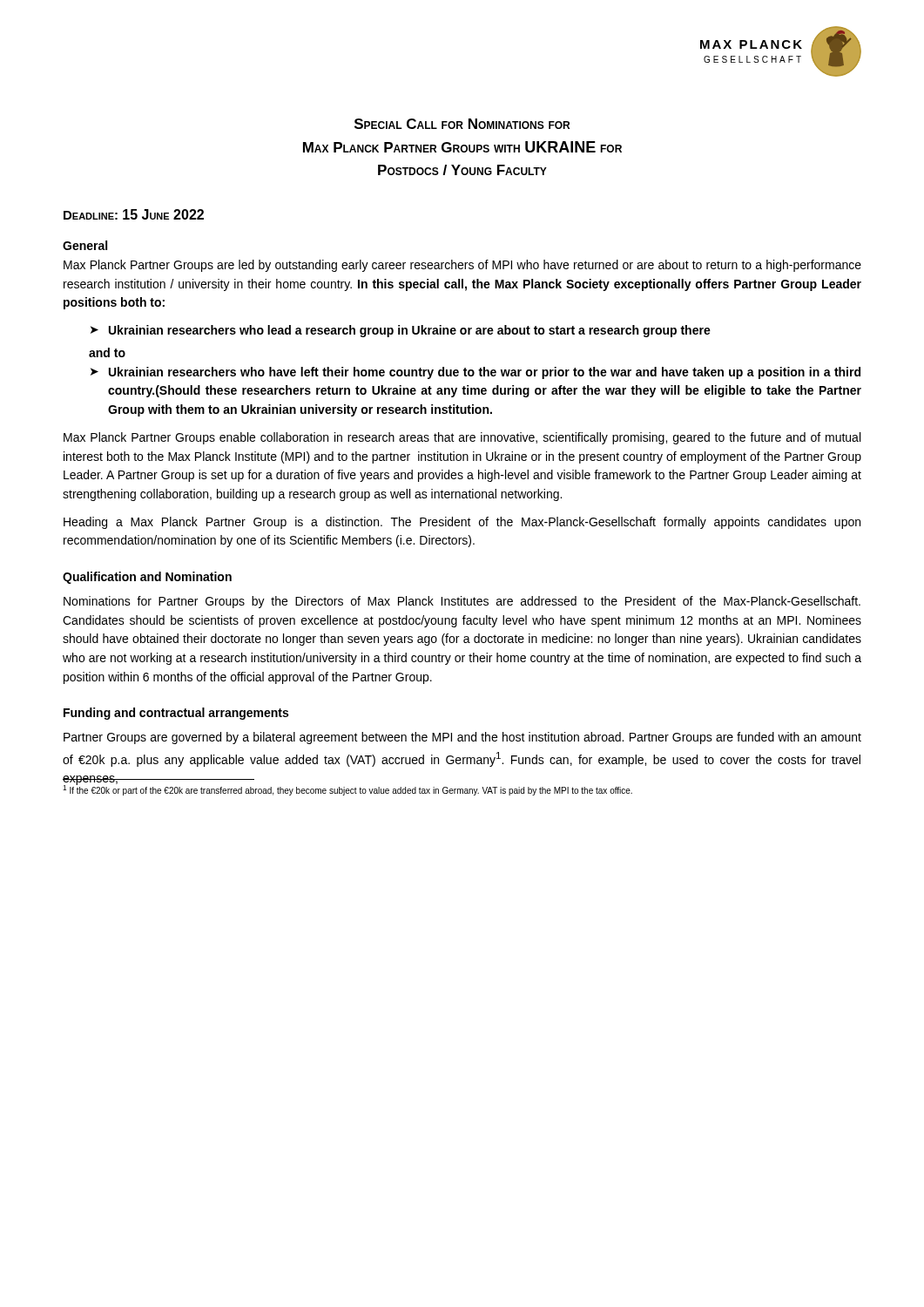Select the text block that says "Nominations for Partner Groups"
Screen dimensions: 1307x924
(x=462, y=639)
